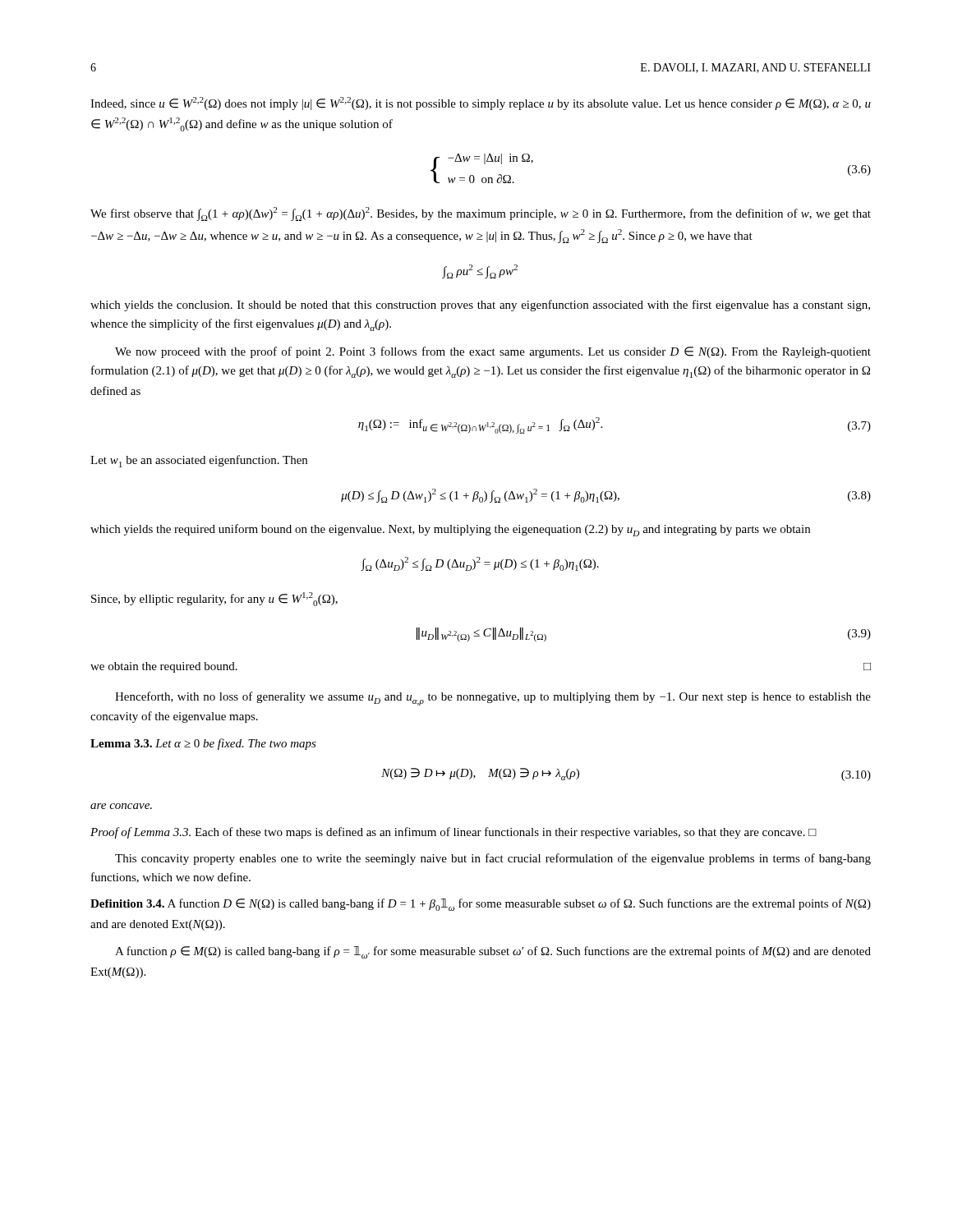Locate the block of text that opens with "A function ρ ∈ M(Ω) is"
This screenshot has width=953, height=1232.
481,961
